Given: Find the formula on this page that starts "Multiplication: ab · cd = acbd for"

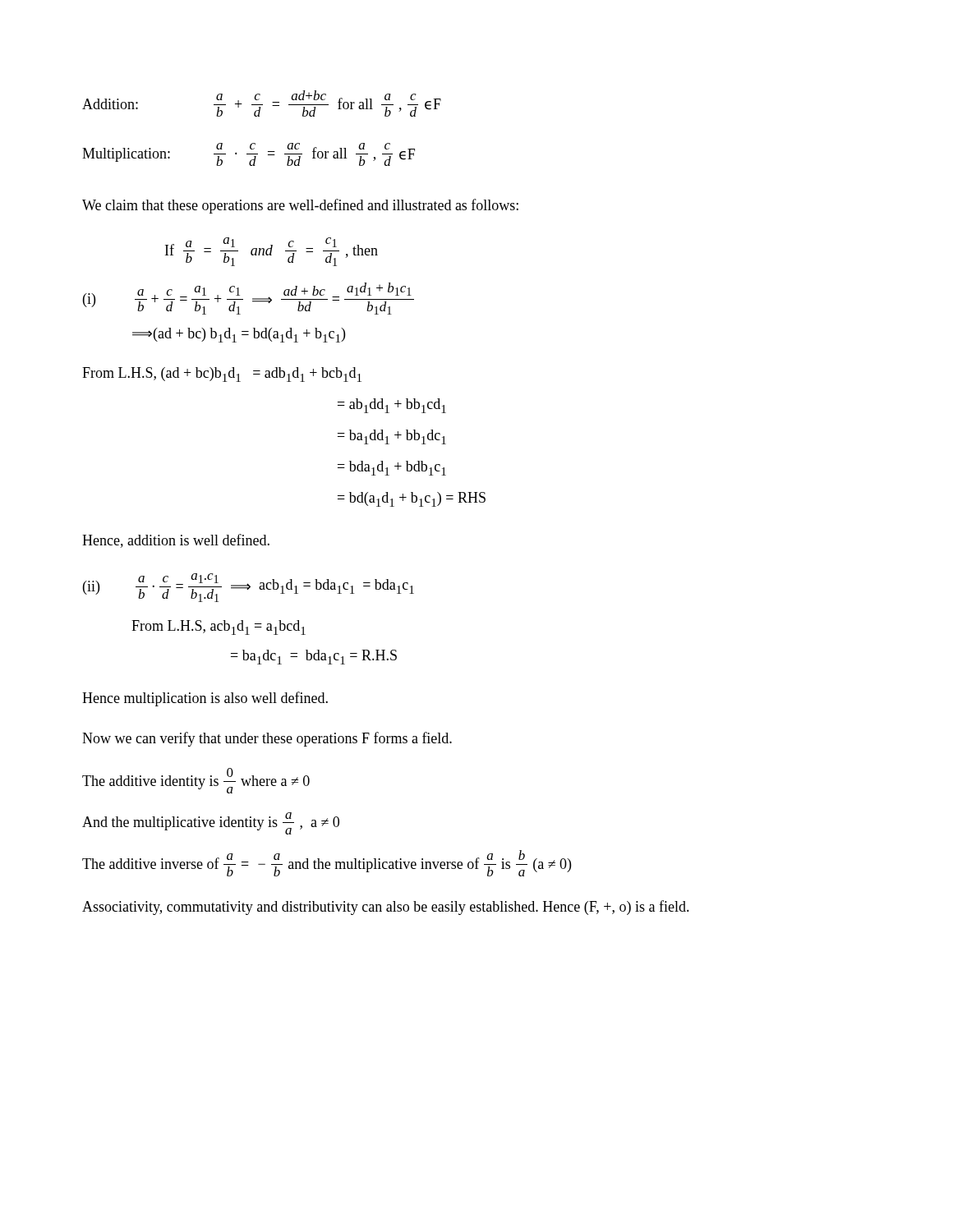Looking at the screenshot, I should click(249, 154).
